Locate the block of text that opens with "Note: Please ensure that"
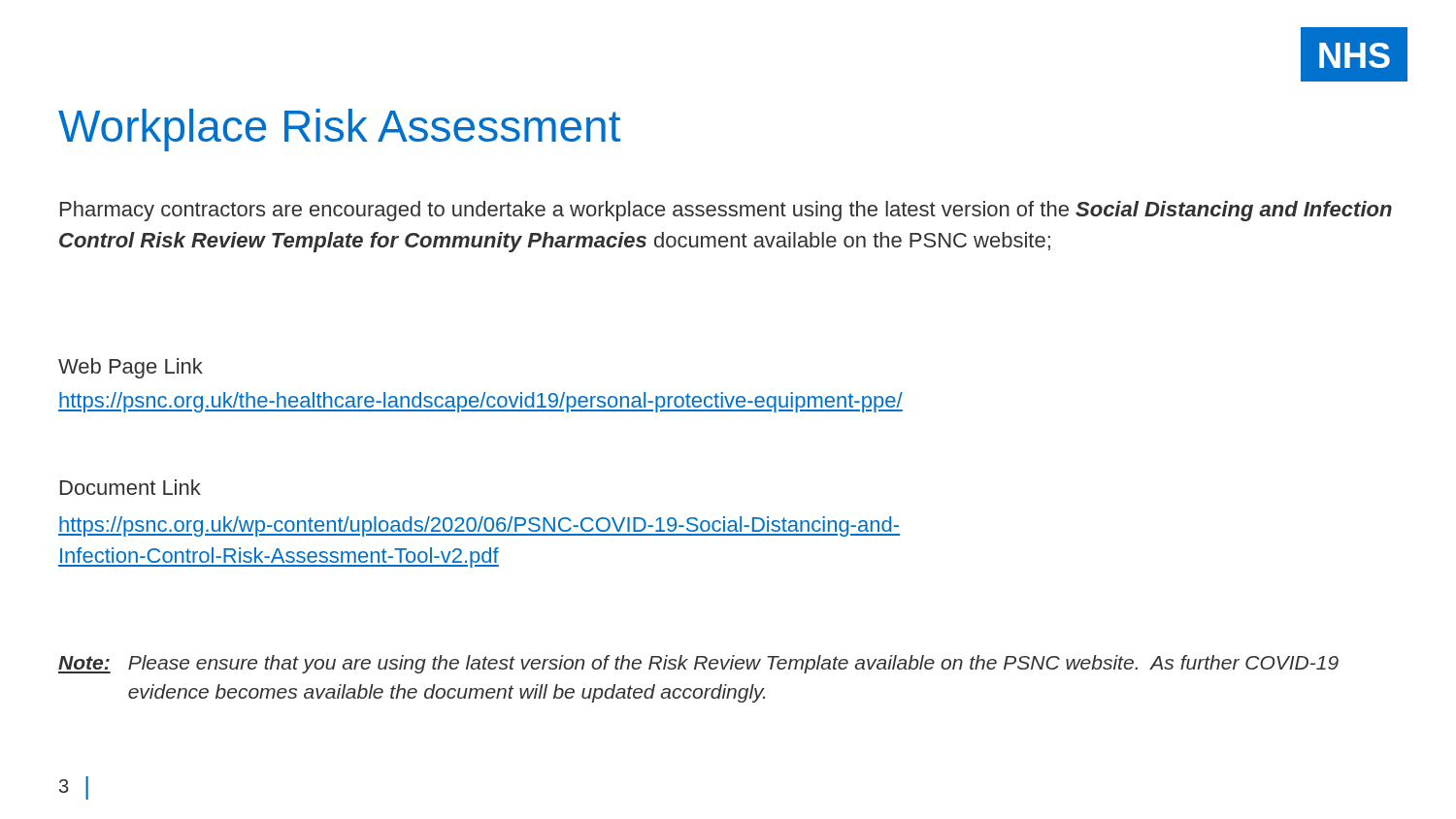1456x819 pixels. [728, 678]
